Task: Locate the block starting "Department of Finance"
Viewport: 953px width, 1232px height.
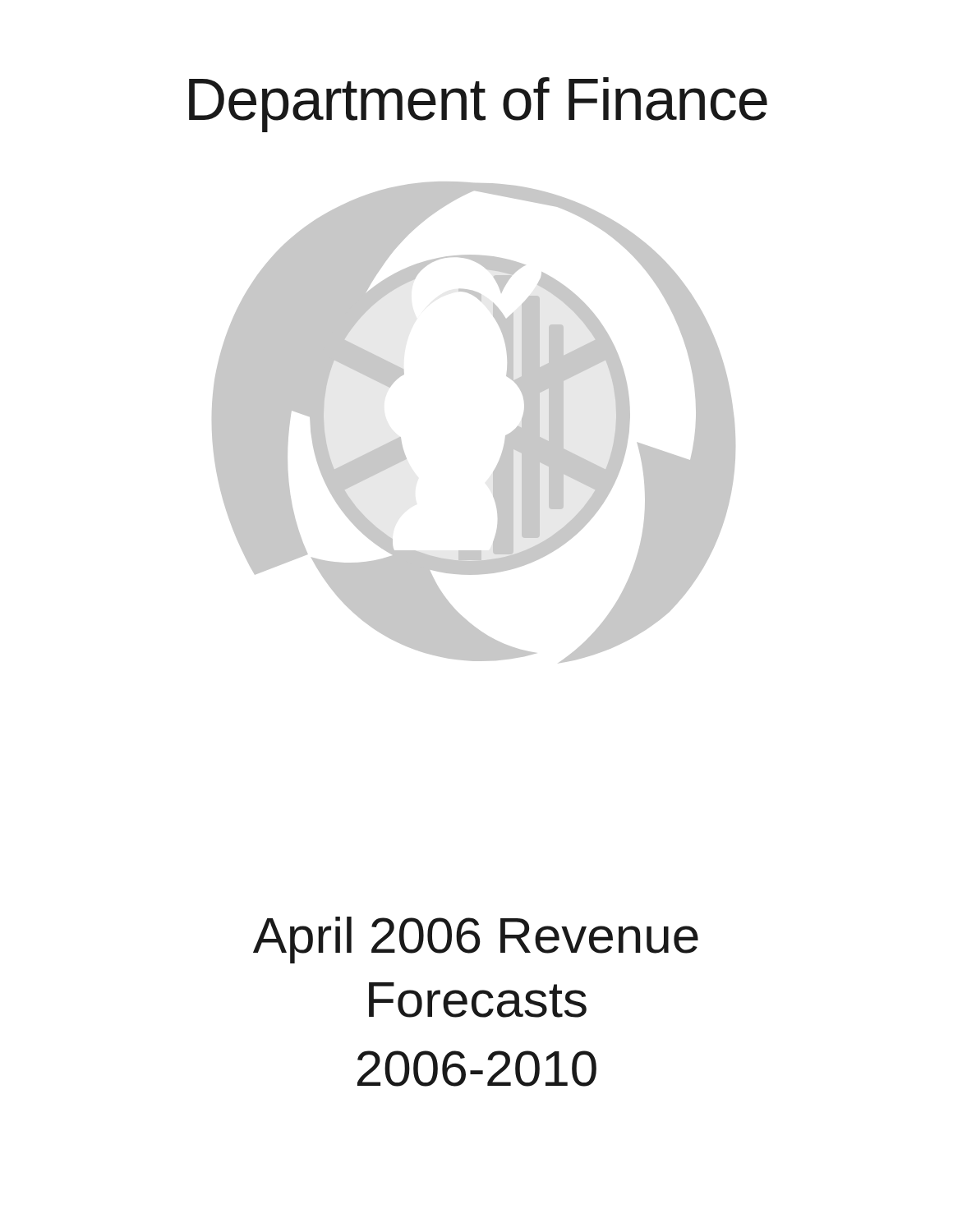Action: pos(476,99)
